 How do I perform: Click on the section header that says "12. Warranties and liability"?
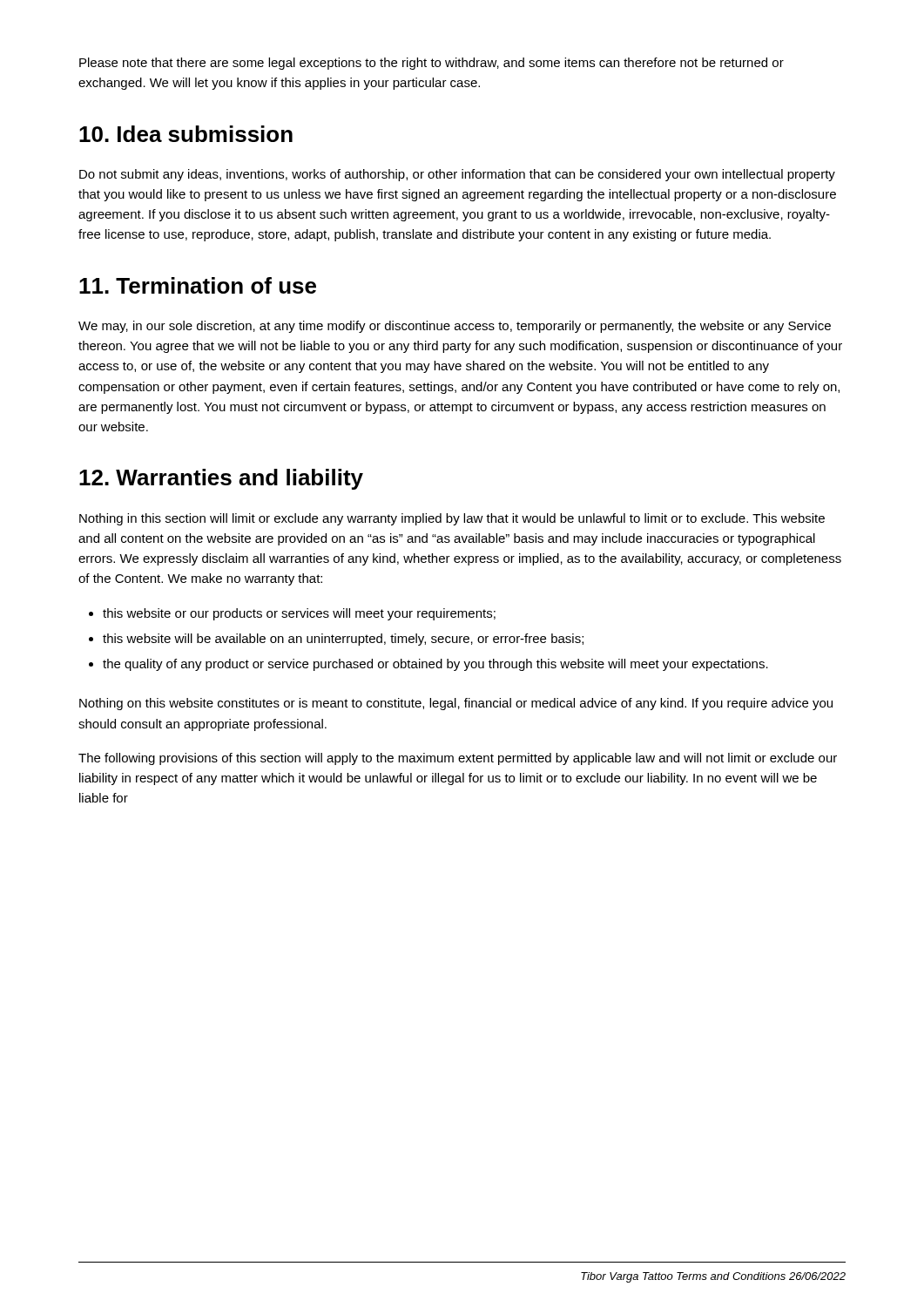pos(221,478)
